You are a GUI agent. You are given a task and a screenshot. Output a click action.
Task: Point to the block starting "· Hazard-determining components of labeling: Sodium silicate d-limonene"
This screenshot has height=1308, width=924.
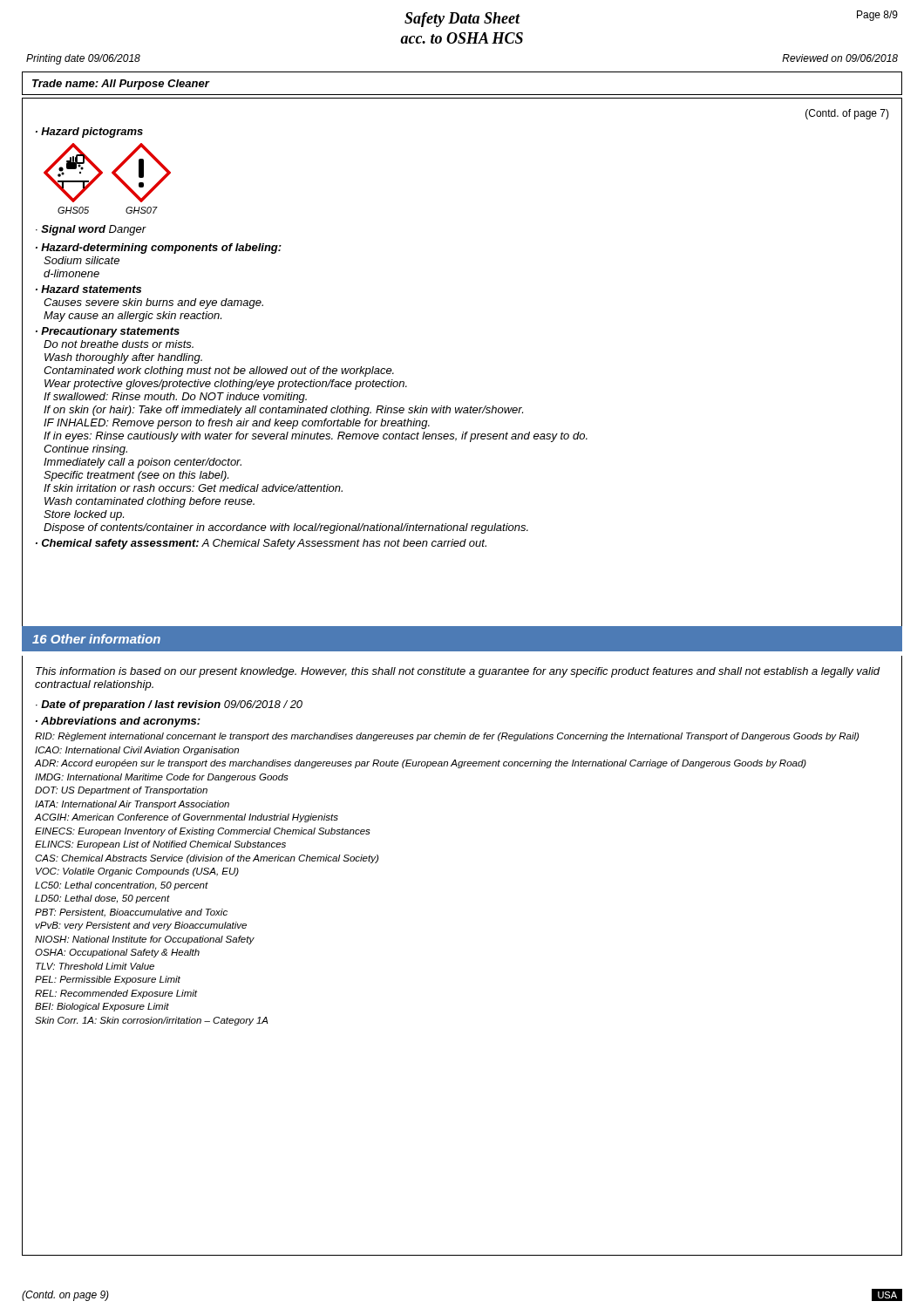159,249
